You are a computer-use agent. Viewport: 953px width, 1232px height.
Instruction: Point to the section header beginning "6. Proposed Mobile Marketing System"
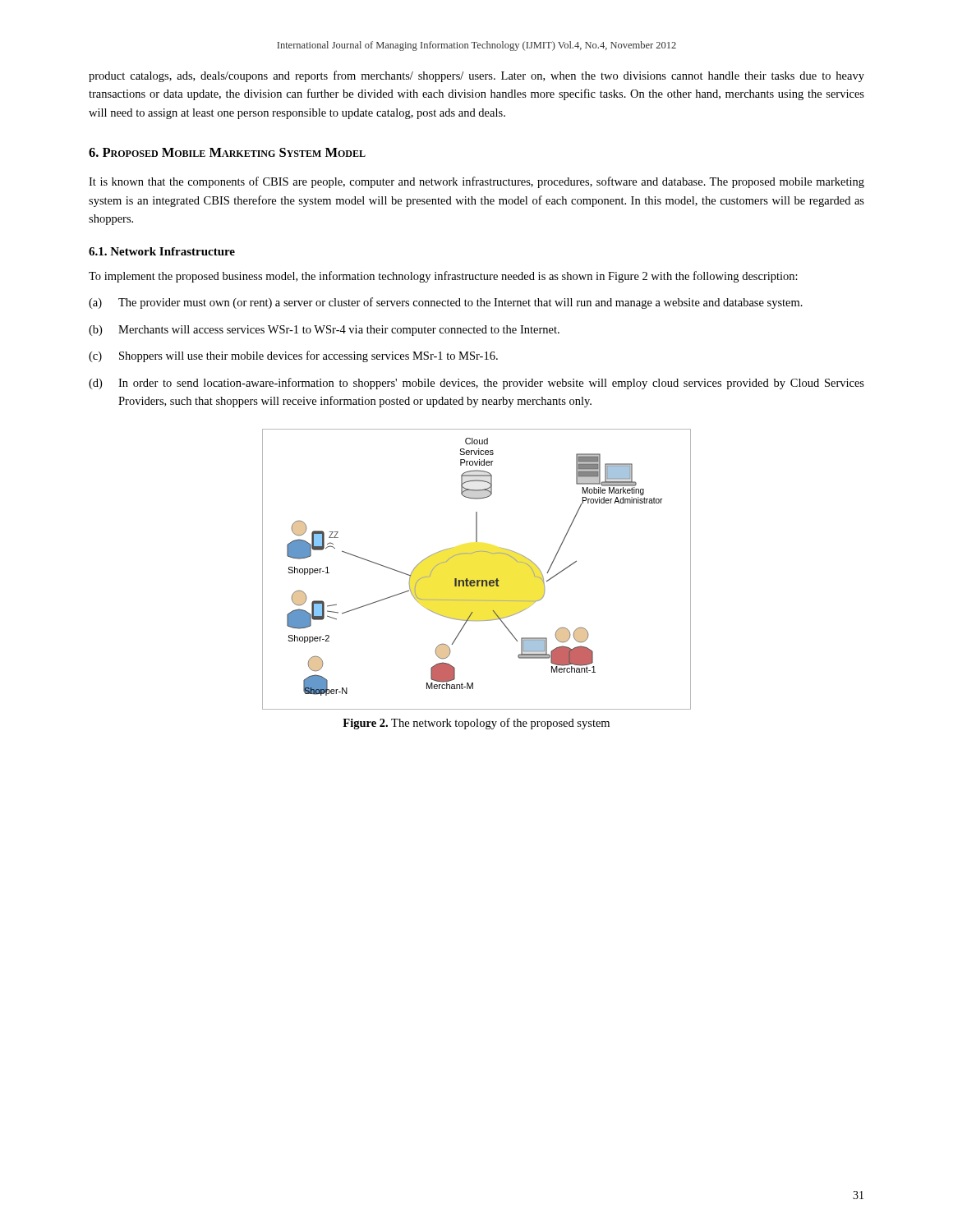tap(227, 153)
